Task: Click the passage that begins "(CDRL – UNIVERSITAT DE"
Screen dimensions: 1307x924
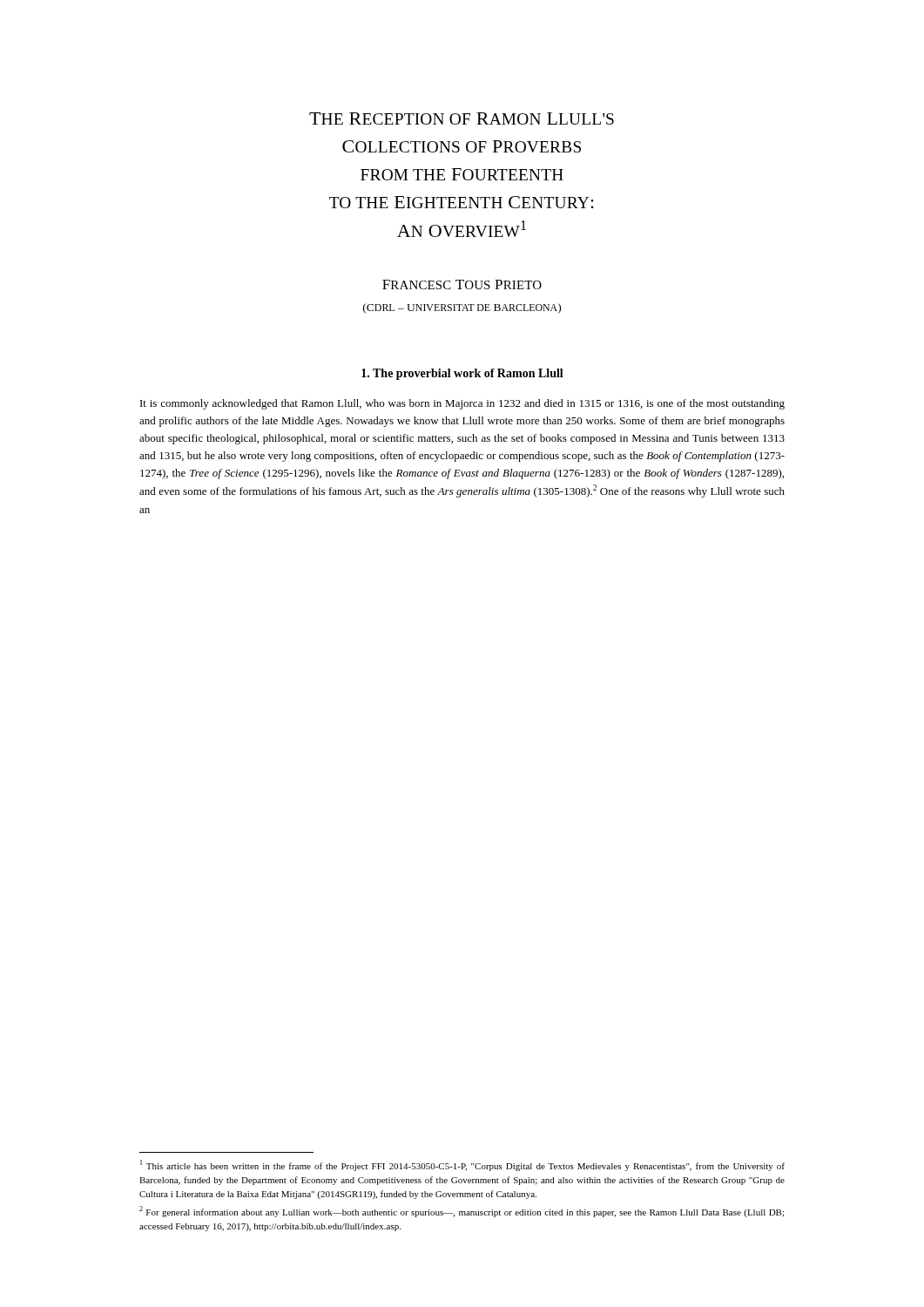Action: [462, 307]
